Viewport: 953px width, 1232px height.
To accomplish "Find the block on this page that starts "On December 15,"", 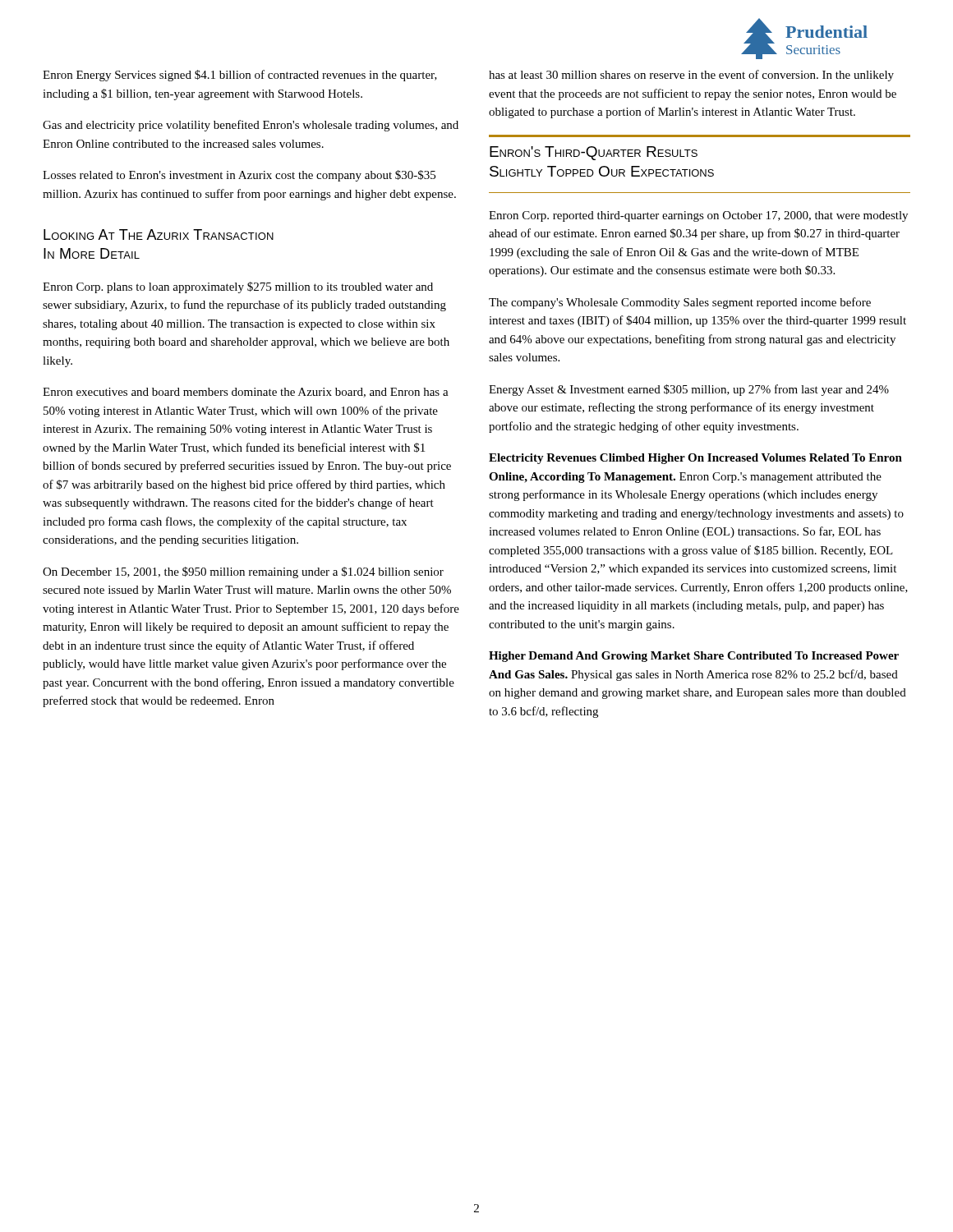I will point(251,636).
